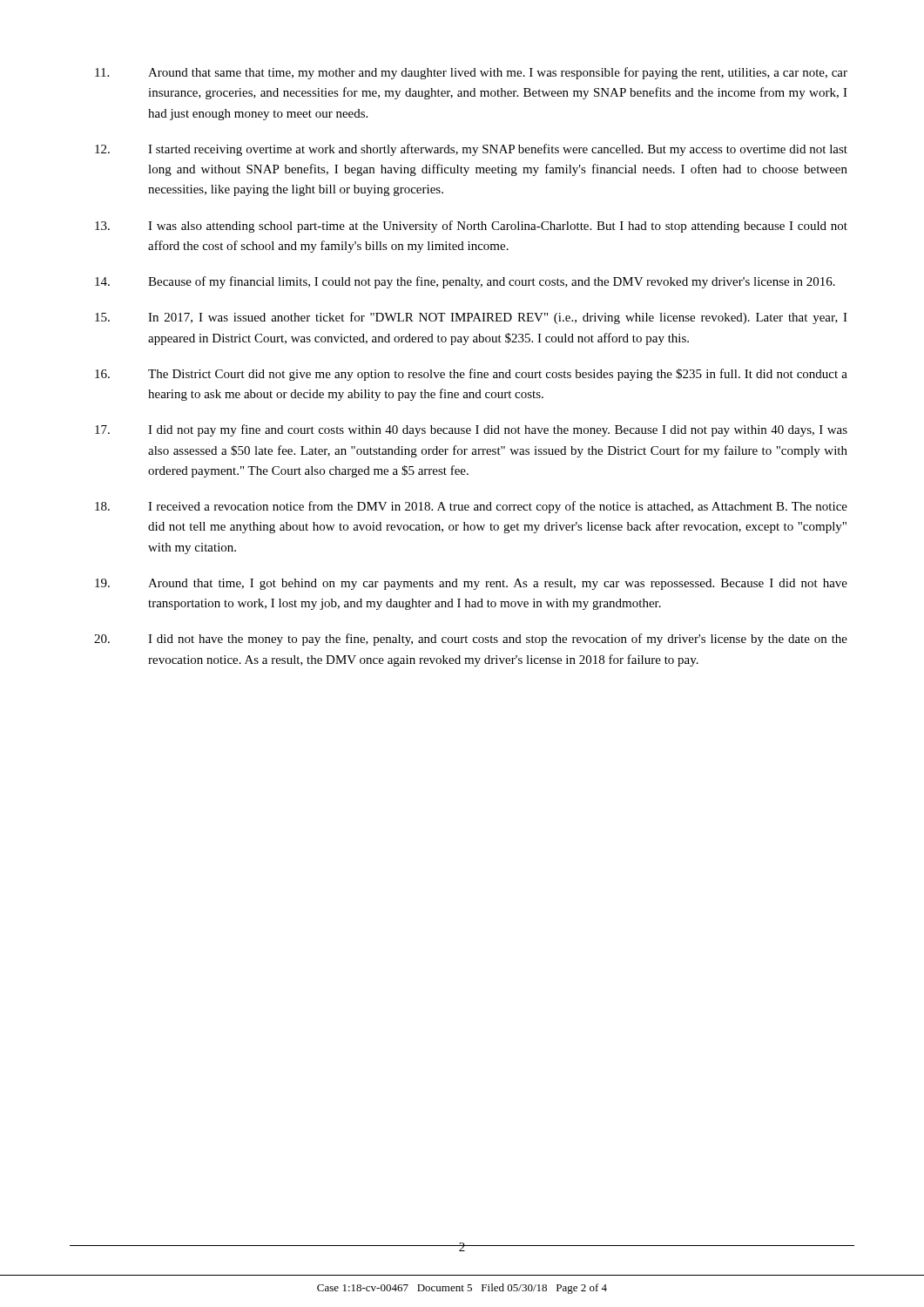Click on the block starting "19. Around that time, I"
The height and width of the screenshot is (1307, 924).
point(471,593)
